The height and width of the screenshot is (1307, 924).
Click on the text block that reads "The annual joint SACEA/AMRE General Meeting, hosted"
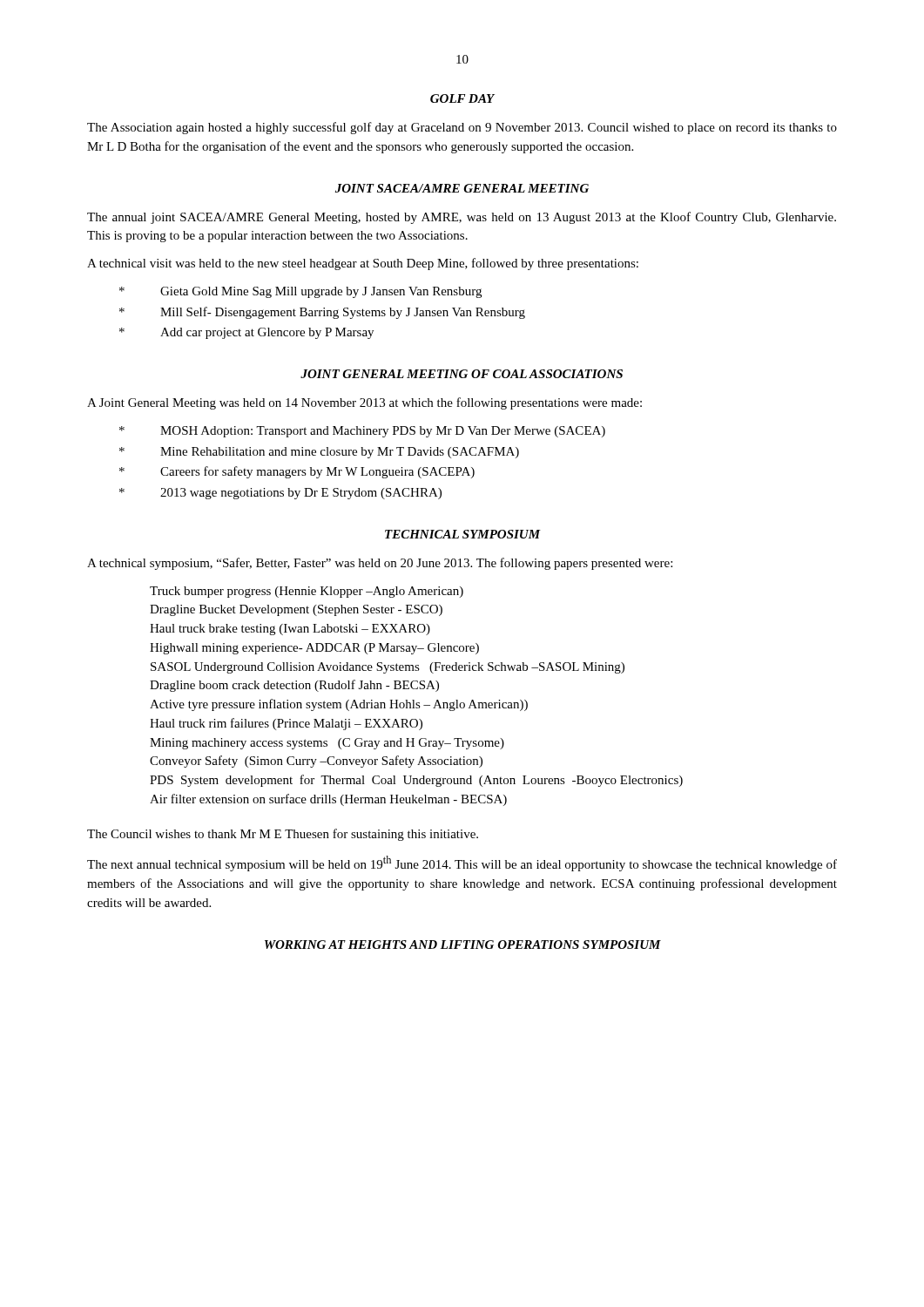(462, 226)
